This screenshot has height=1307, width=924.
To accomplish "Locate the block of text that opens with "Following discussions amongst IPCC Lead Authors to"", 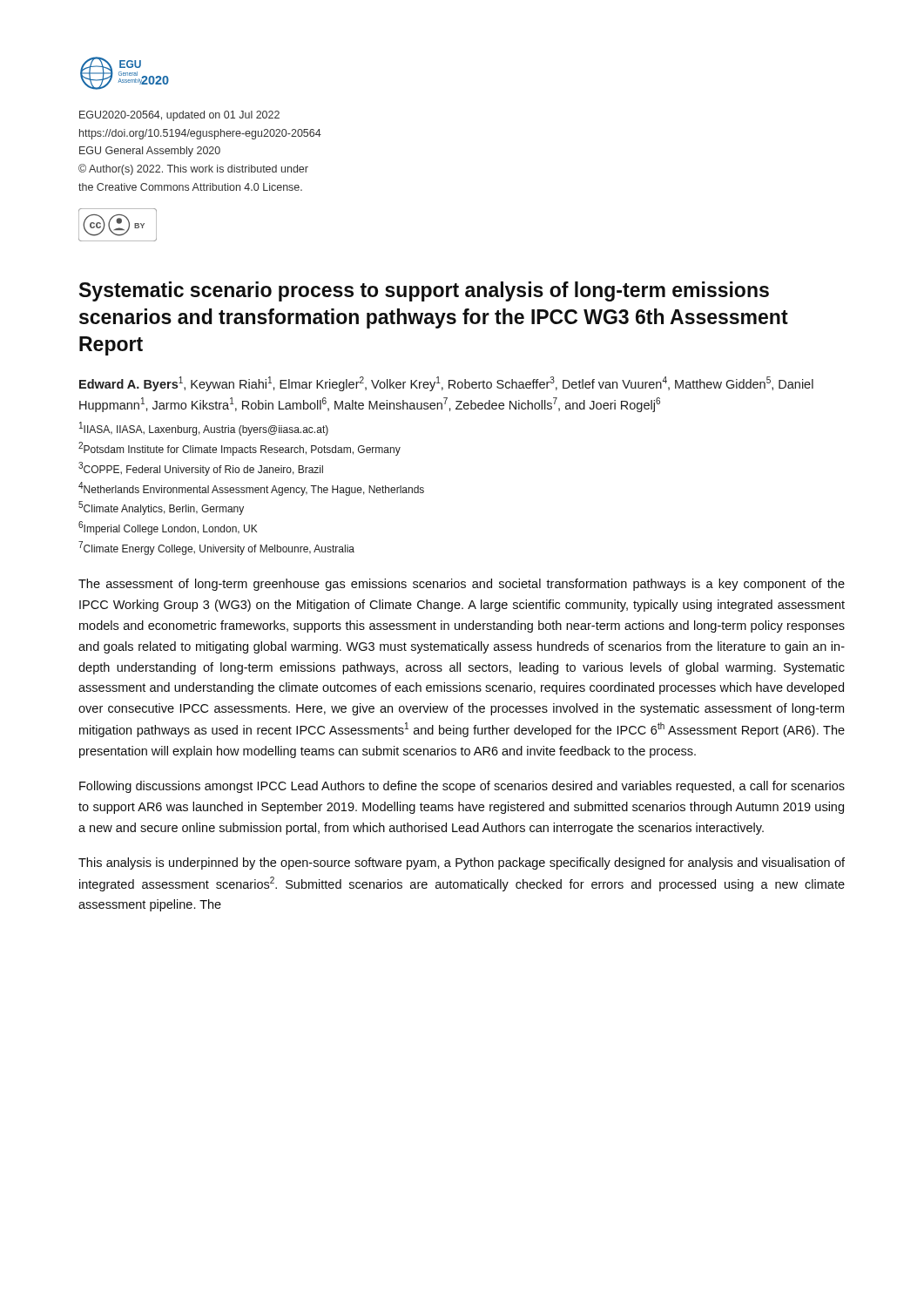I will 462,807.
